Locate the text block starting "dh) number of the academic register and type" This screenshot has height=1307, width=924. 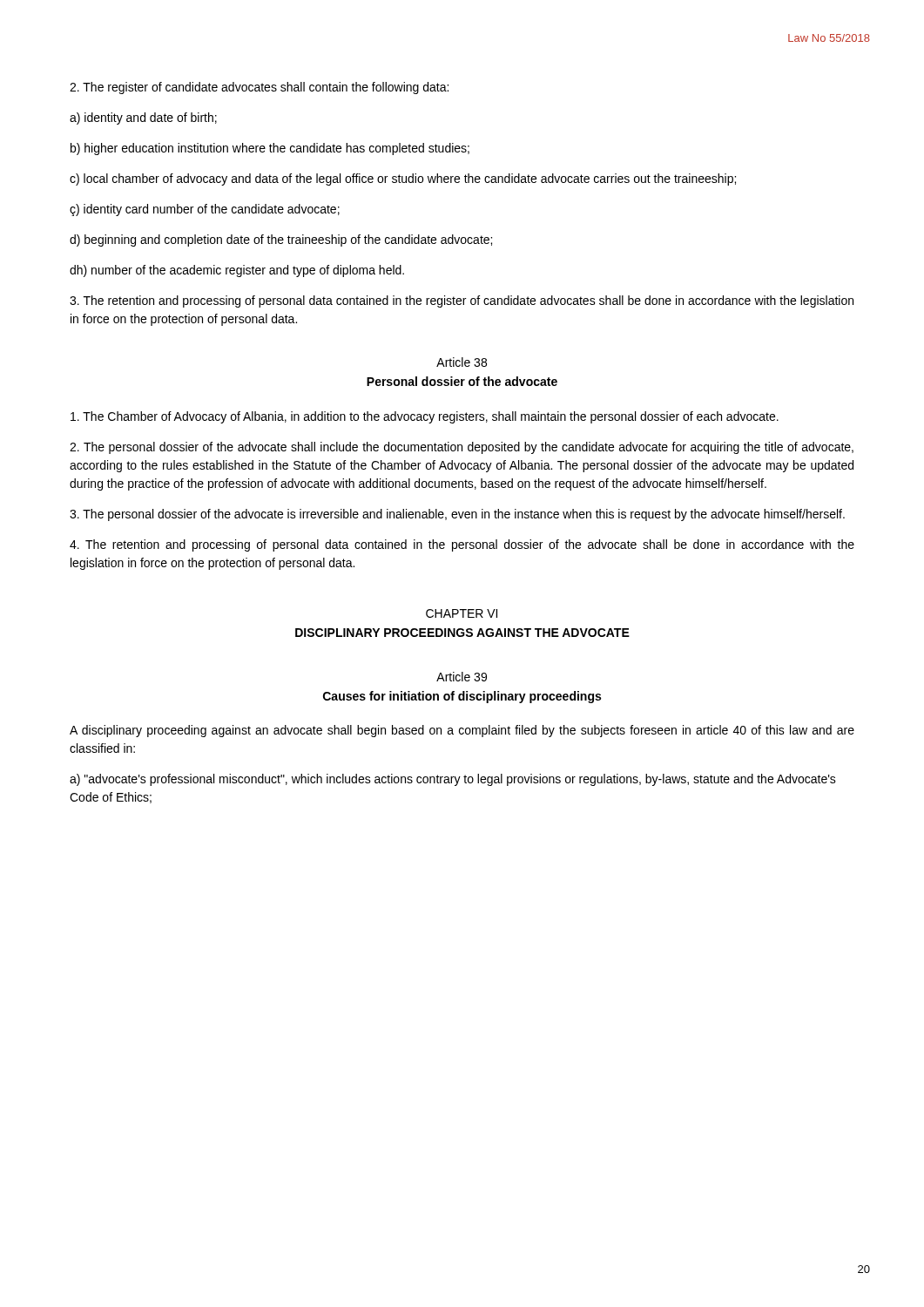click(237, 270)
